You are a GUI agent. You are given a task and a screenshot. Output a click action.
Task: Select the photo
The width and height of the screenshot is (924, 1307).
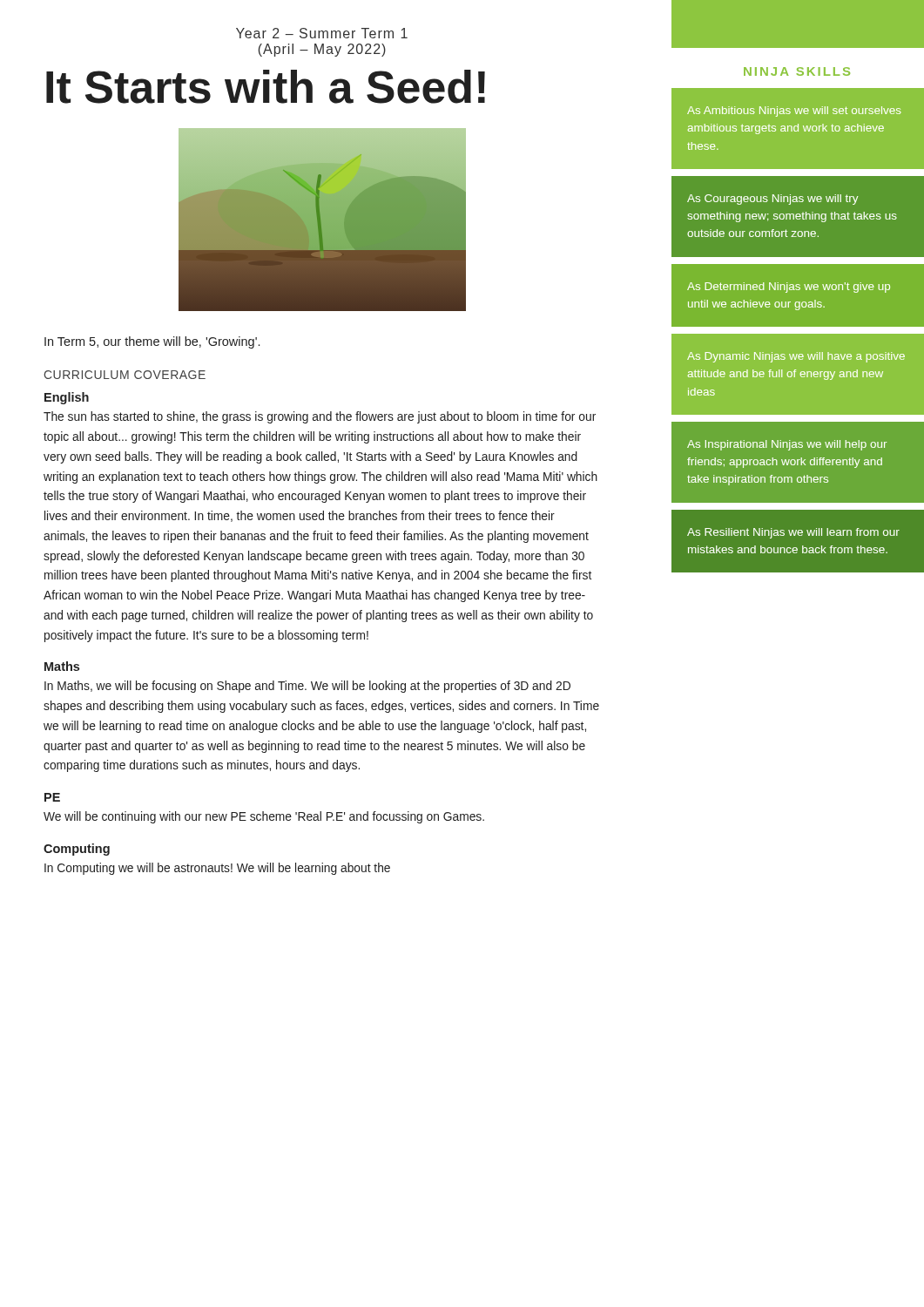click(322, 221)
